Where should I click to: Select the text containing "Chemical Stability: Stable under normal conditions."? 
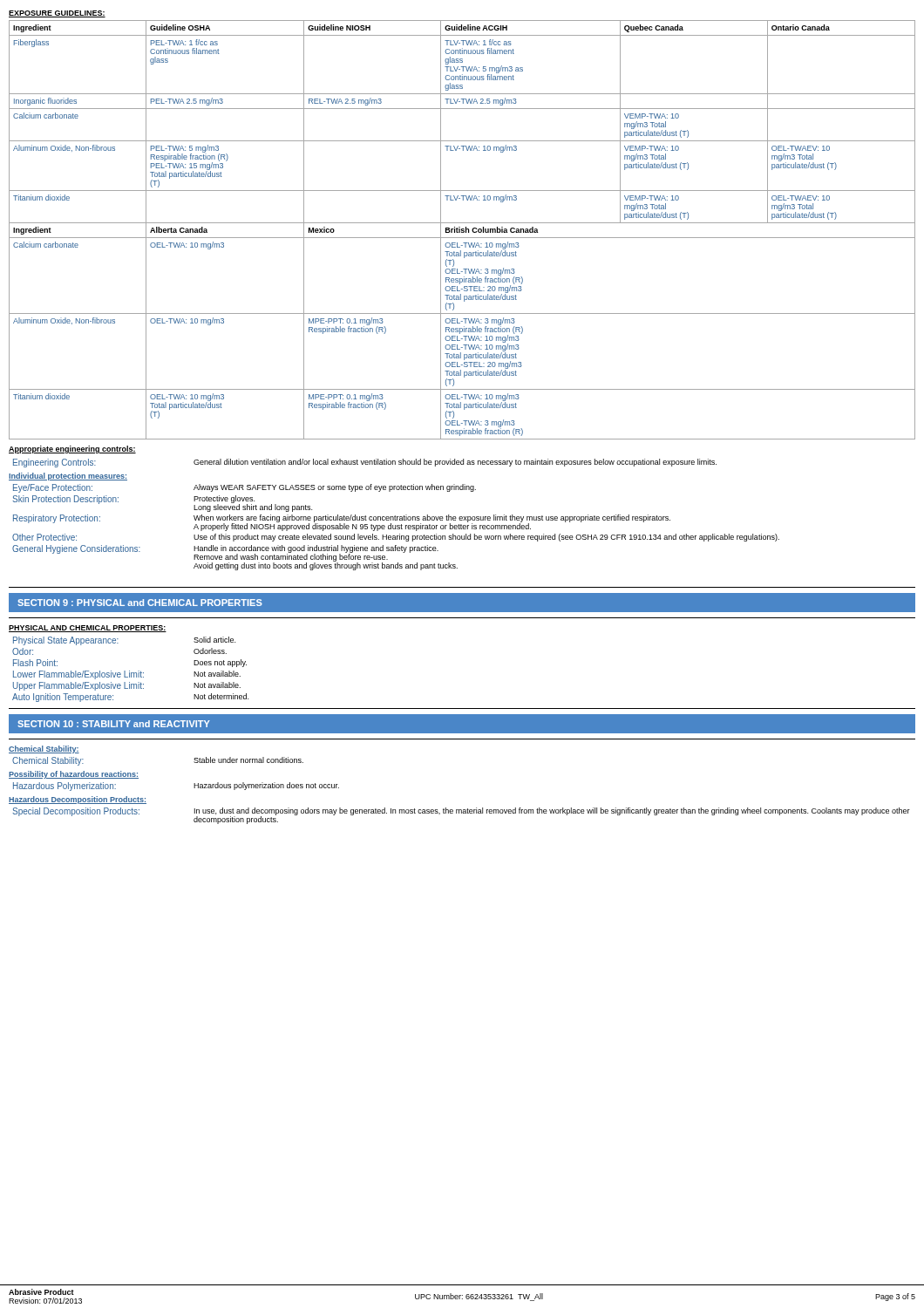[42, 762]
